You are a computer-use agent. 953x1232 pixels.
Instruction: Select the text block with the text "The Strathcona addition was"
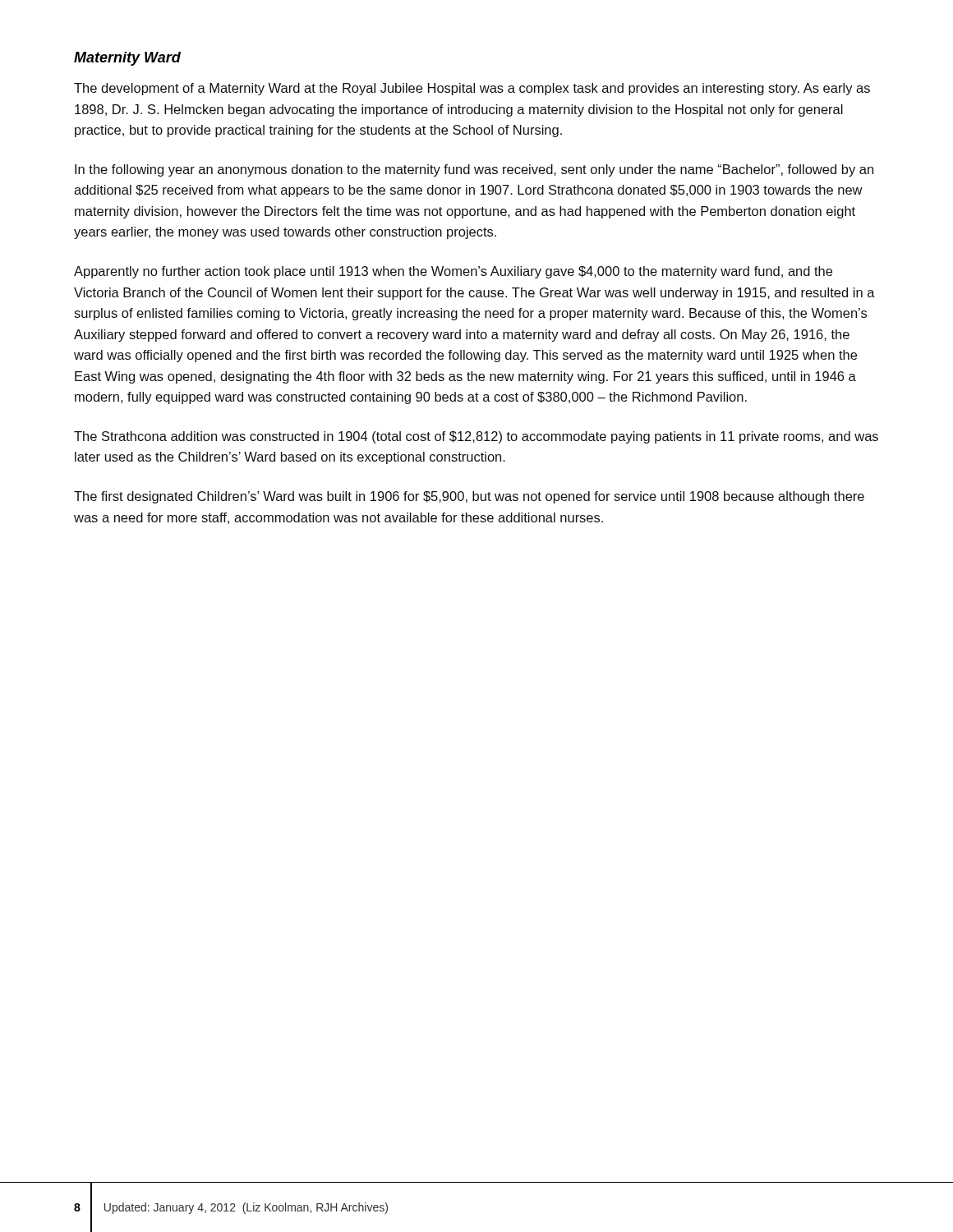[476, 447]
